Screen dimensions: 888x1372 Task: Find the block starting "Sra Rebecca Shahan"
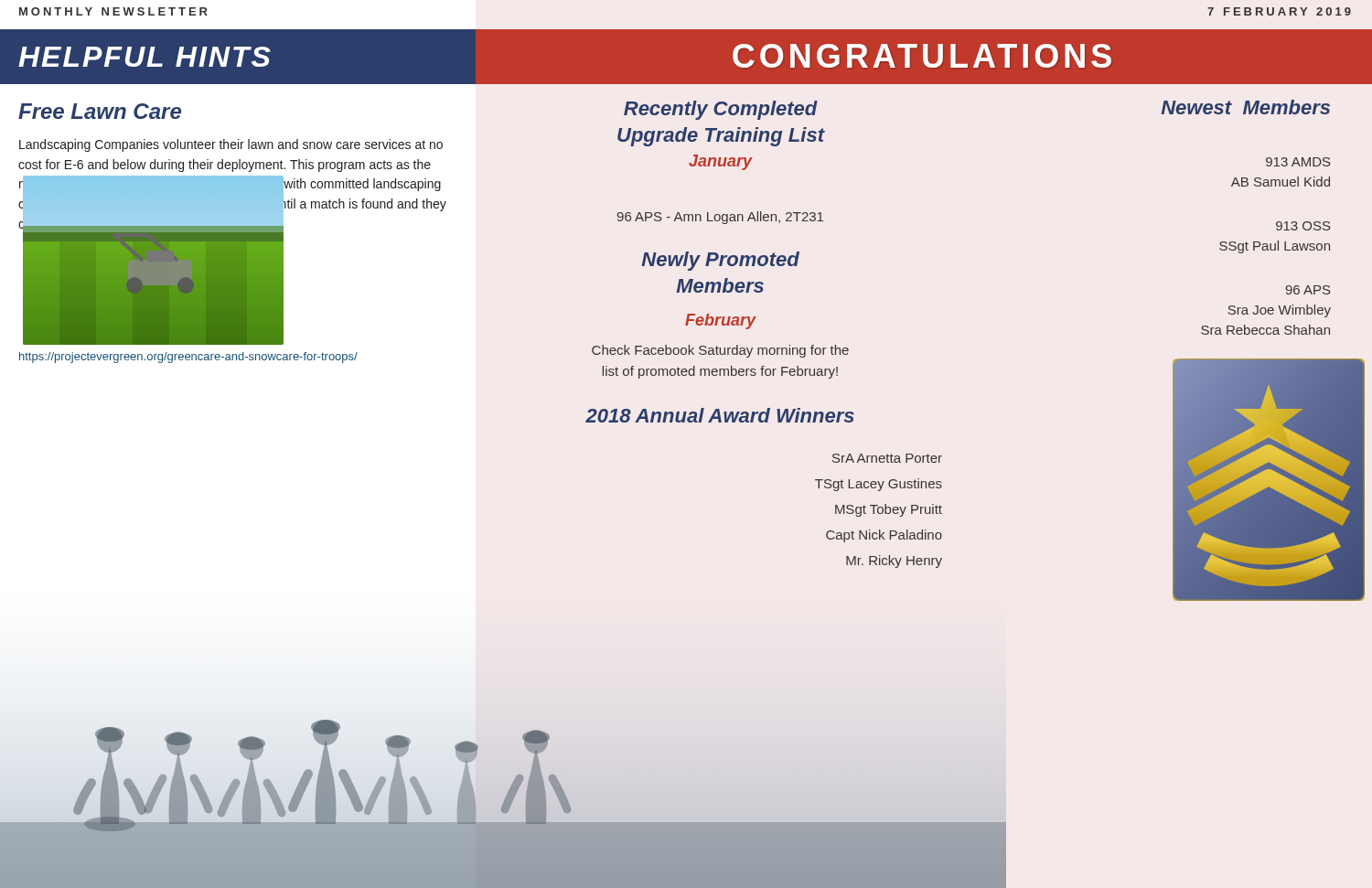click(1266, 330)
